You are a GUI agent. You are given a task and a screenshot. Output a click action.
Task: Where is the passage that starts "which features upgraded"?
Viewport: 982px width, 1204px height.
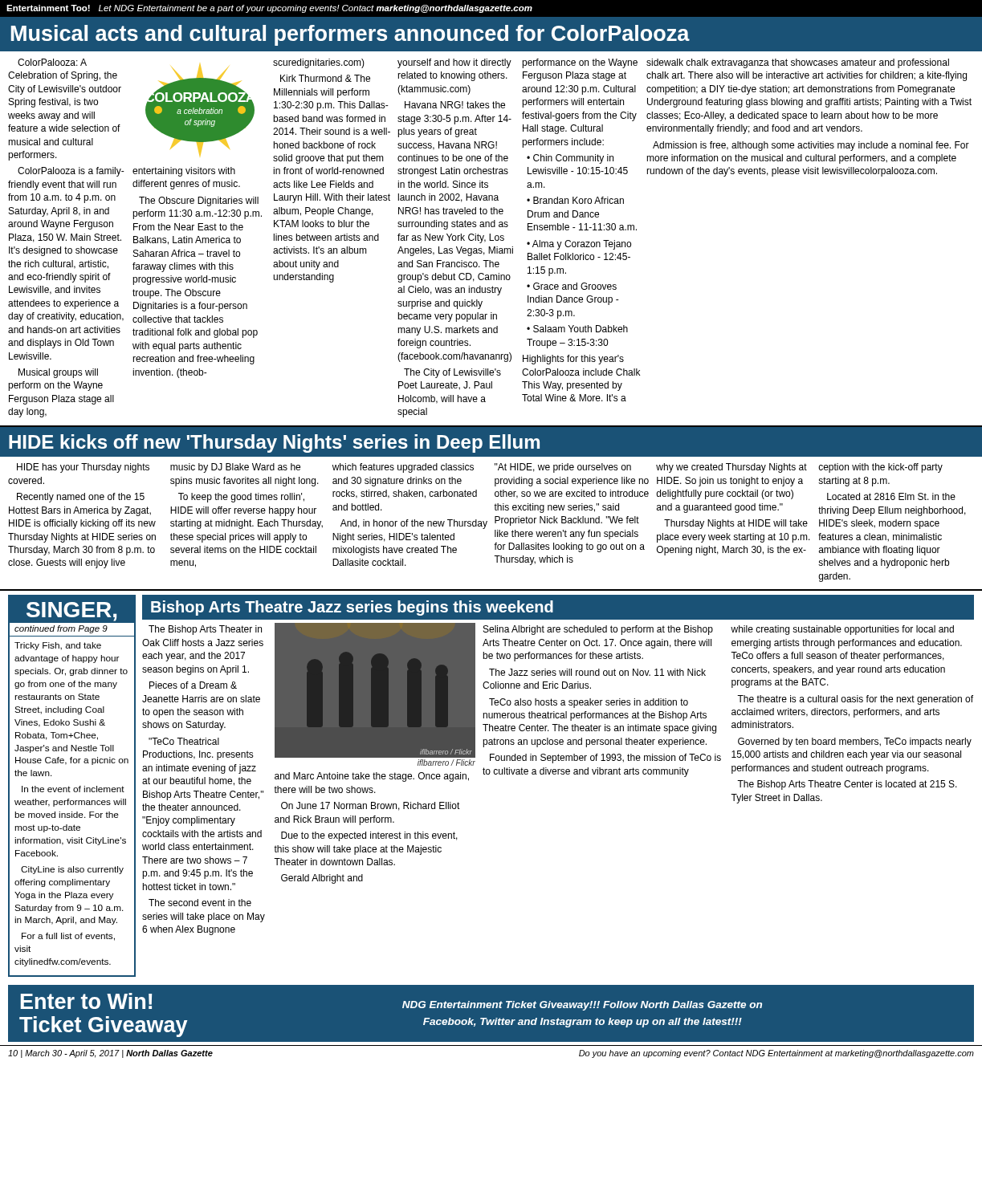pos(410,515)
